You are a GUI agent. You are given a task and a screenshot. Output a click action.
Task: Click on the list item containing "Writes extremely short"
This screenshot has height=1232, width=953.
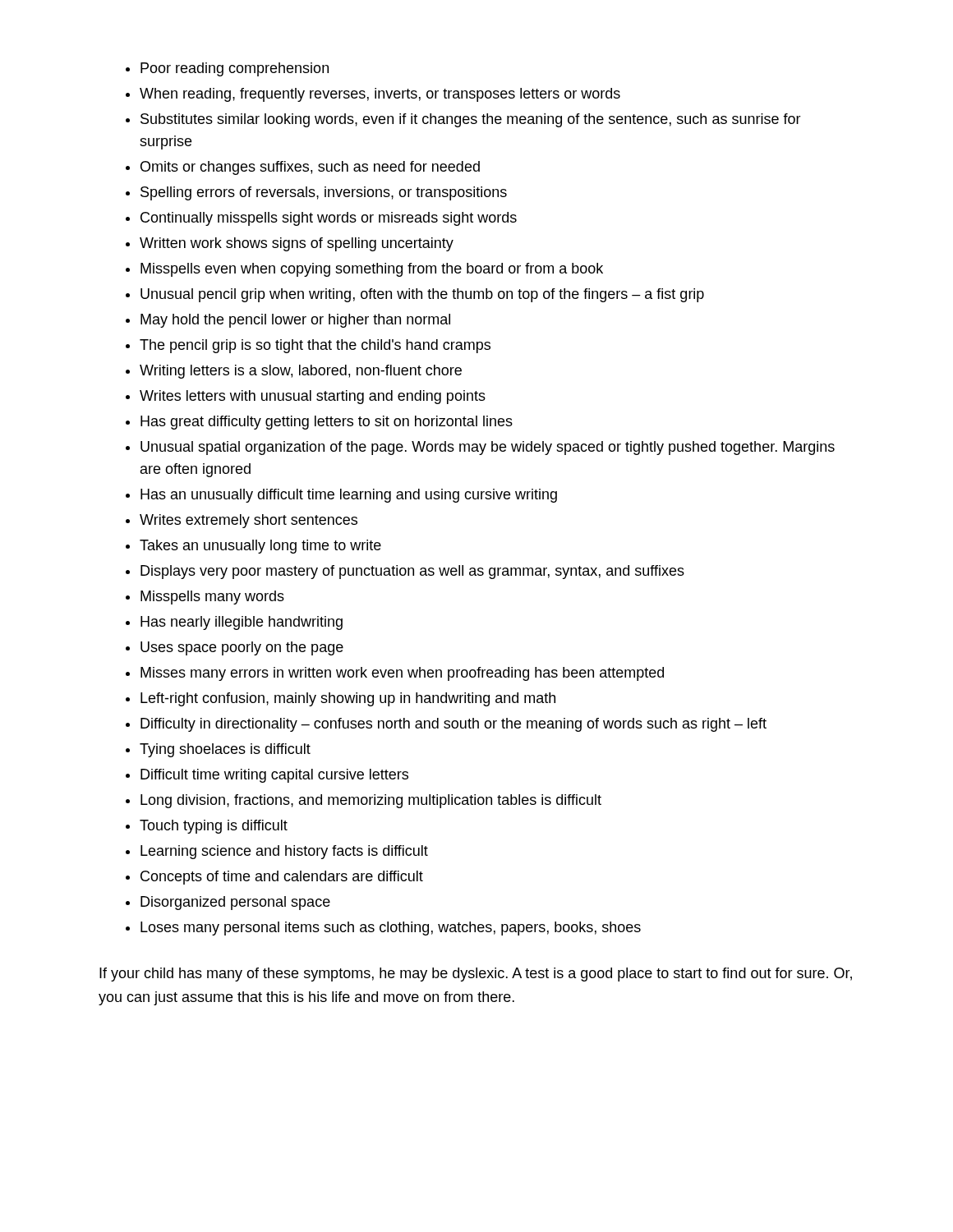tap(249, 520)
